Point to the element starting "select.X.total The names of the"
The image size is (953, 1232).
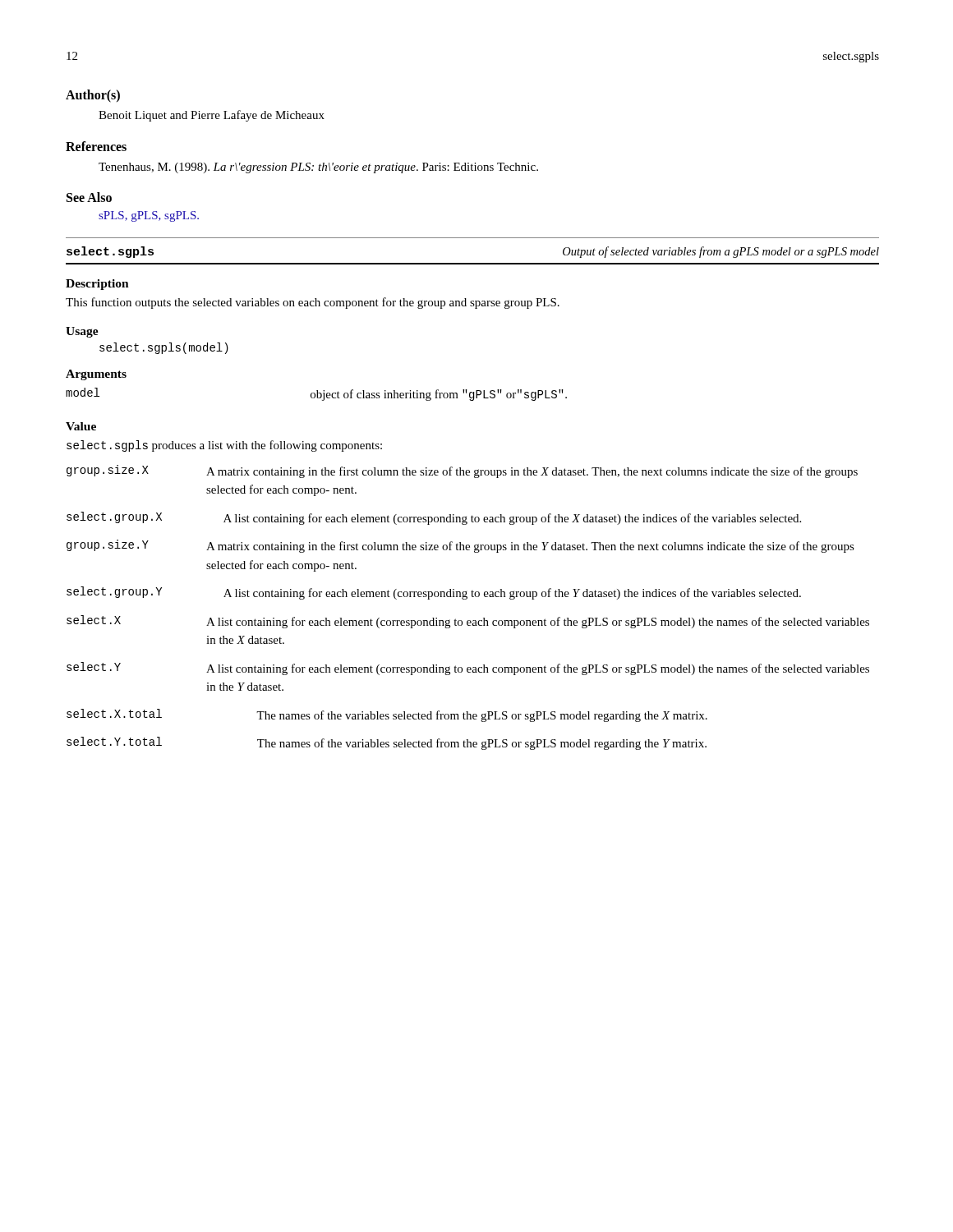[472, 716]
